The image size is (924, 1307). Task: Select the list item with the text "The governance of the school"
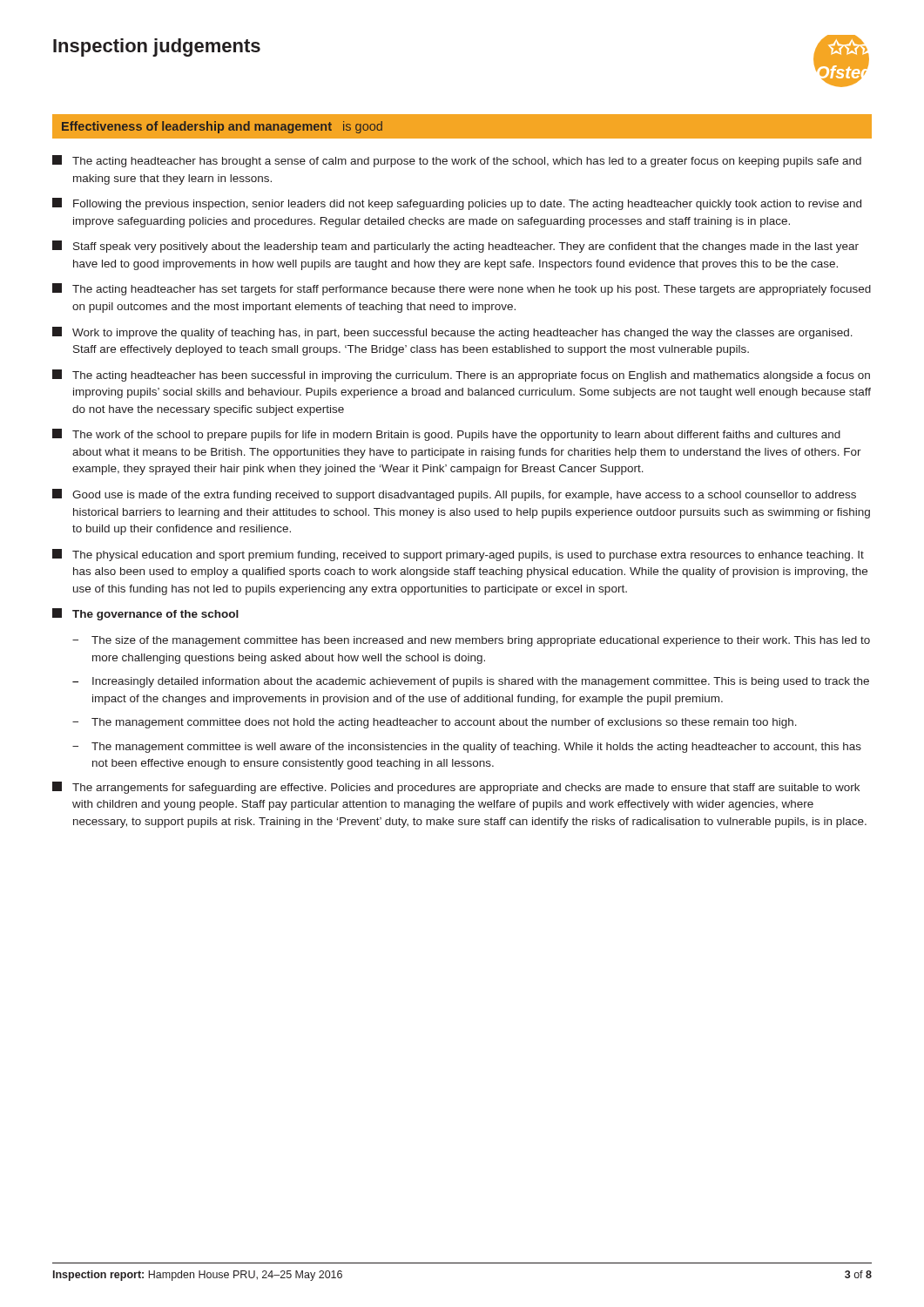145,614
